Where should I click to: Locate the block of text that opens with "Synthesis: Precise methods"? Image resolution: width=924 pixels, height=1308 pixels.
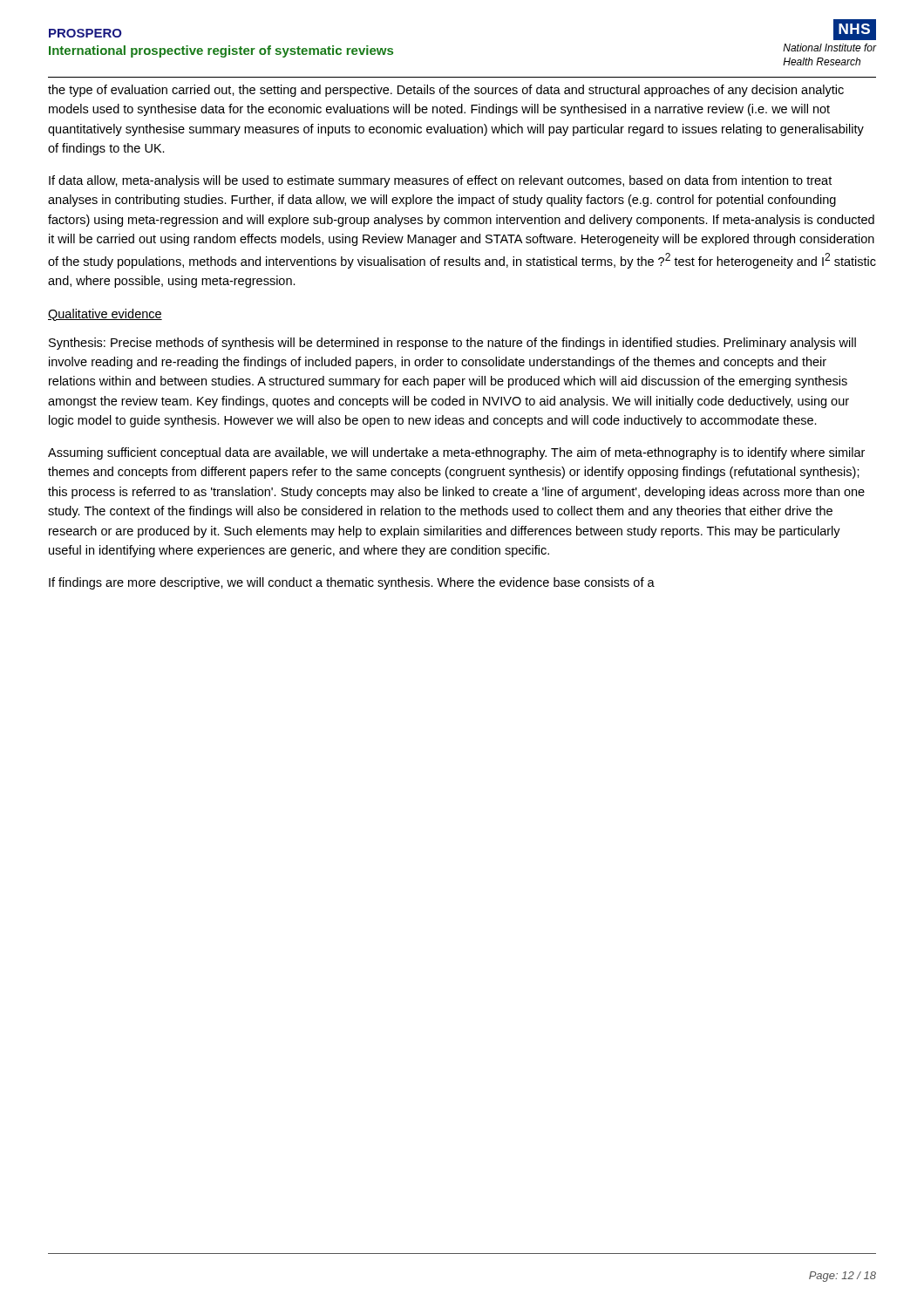(x=462, y=382)
